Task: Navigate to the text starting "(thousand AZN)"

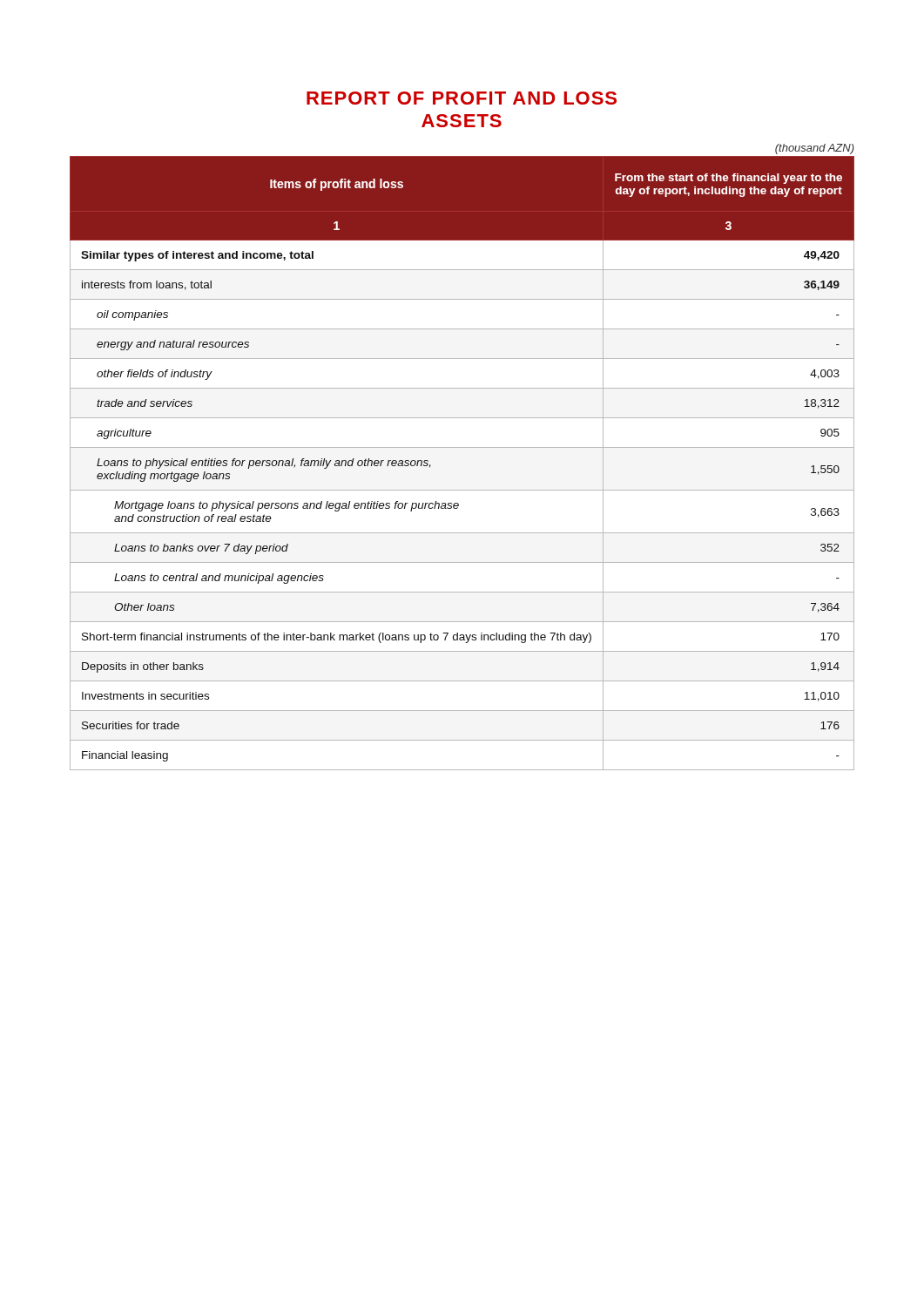Action: (815, 148)
